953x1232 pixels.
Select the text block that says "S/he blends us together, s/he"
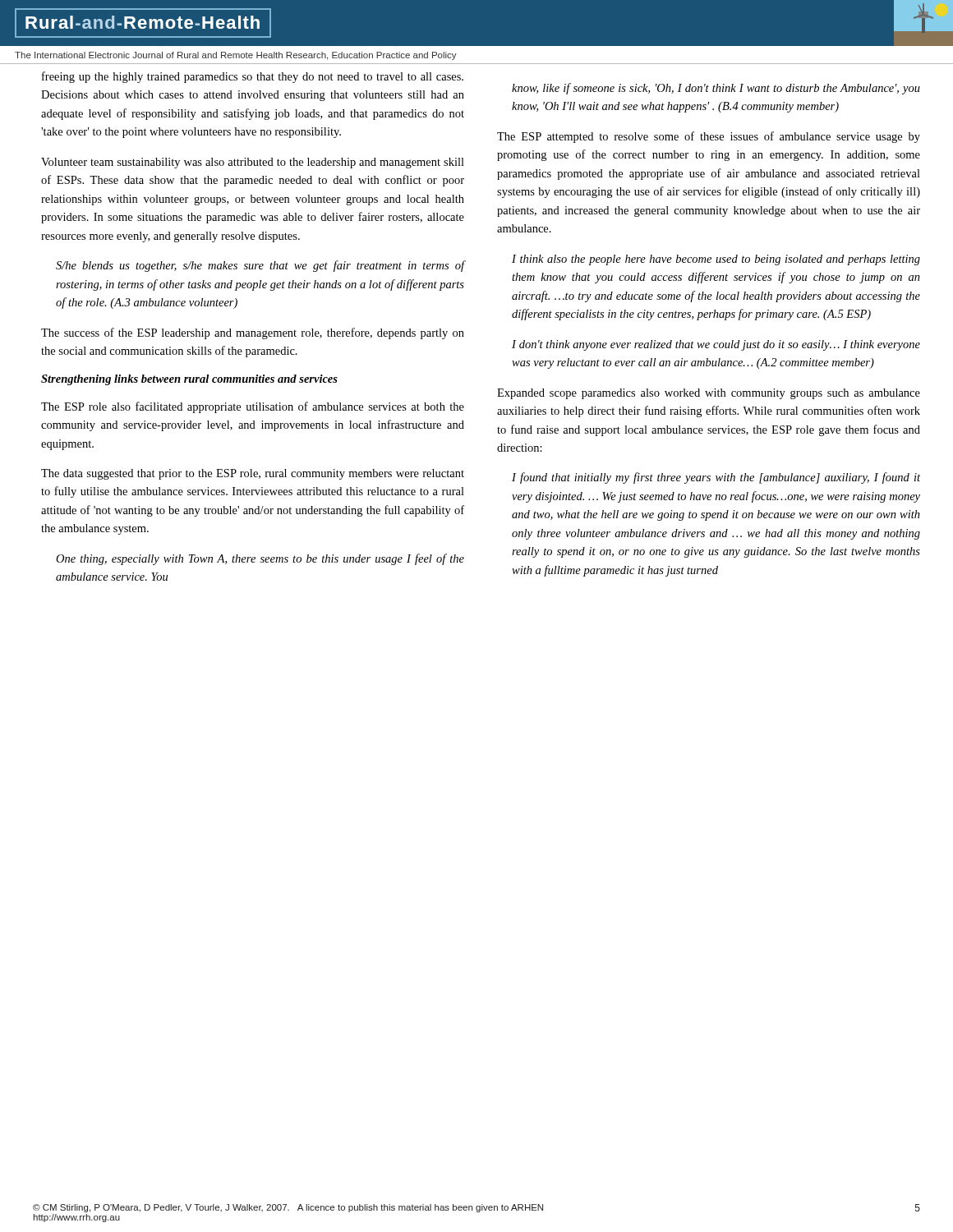260,284
